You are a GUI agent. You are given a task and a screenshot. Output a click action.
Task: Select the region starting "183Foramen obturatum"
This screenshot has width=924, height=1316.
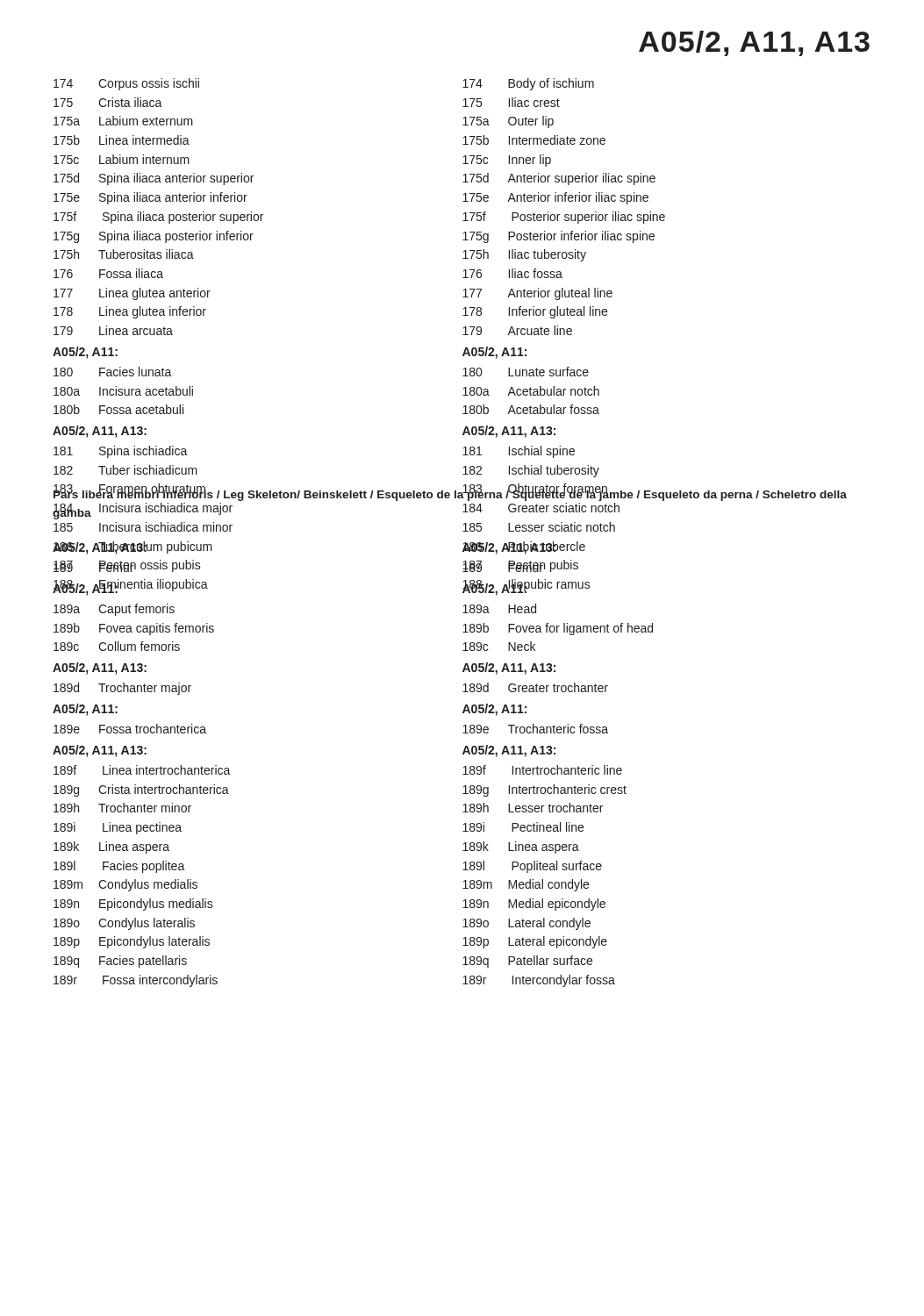[129, 490]
